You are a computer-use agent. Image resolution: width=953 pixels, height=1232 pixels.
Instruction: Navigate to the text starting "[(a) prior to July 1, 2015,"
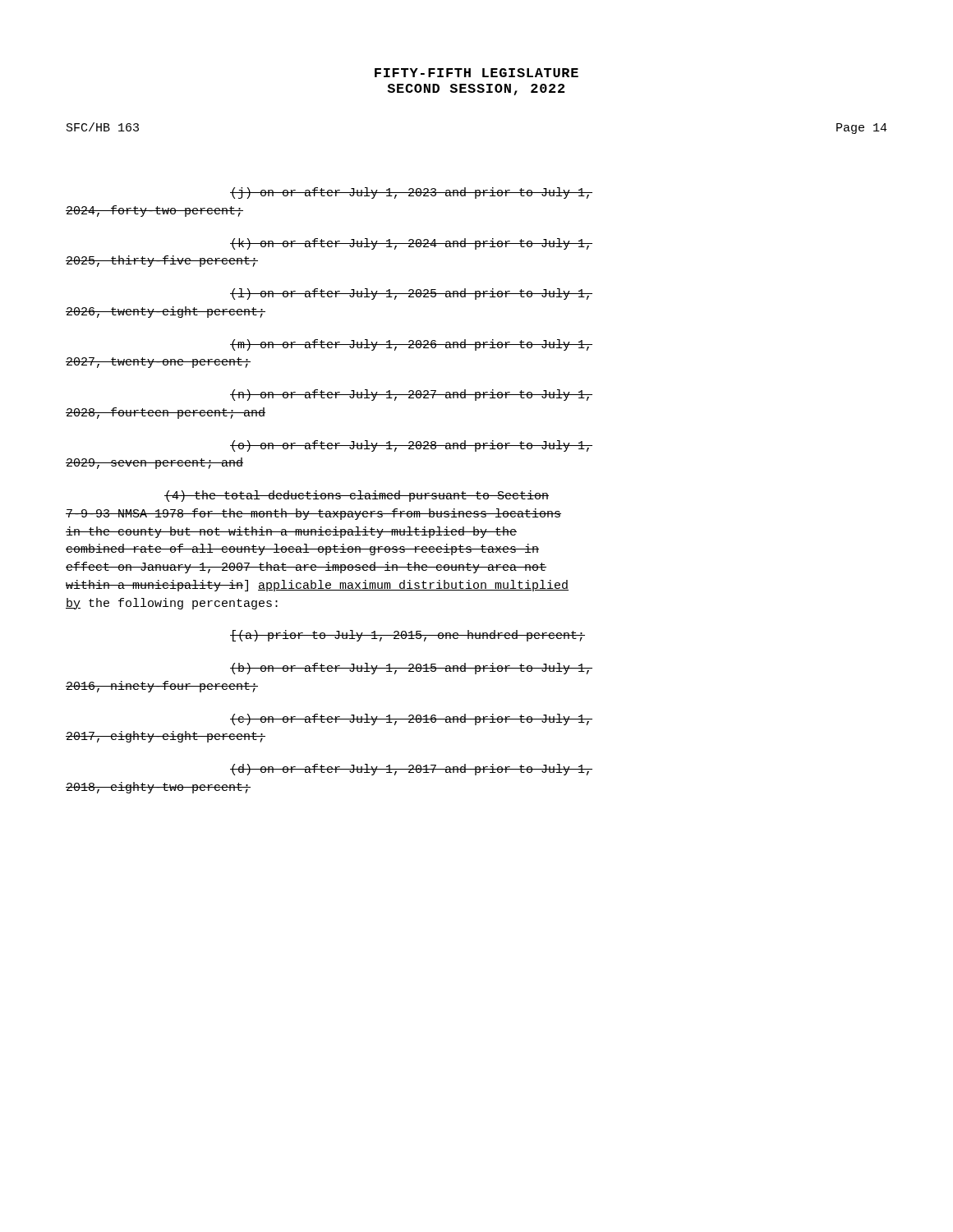tap(476, 637)
